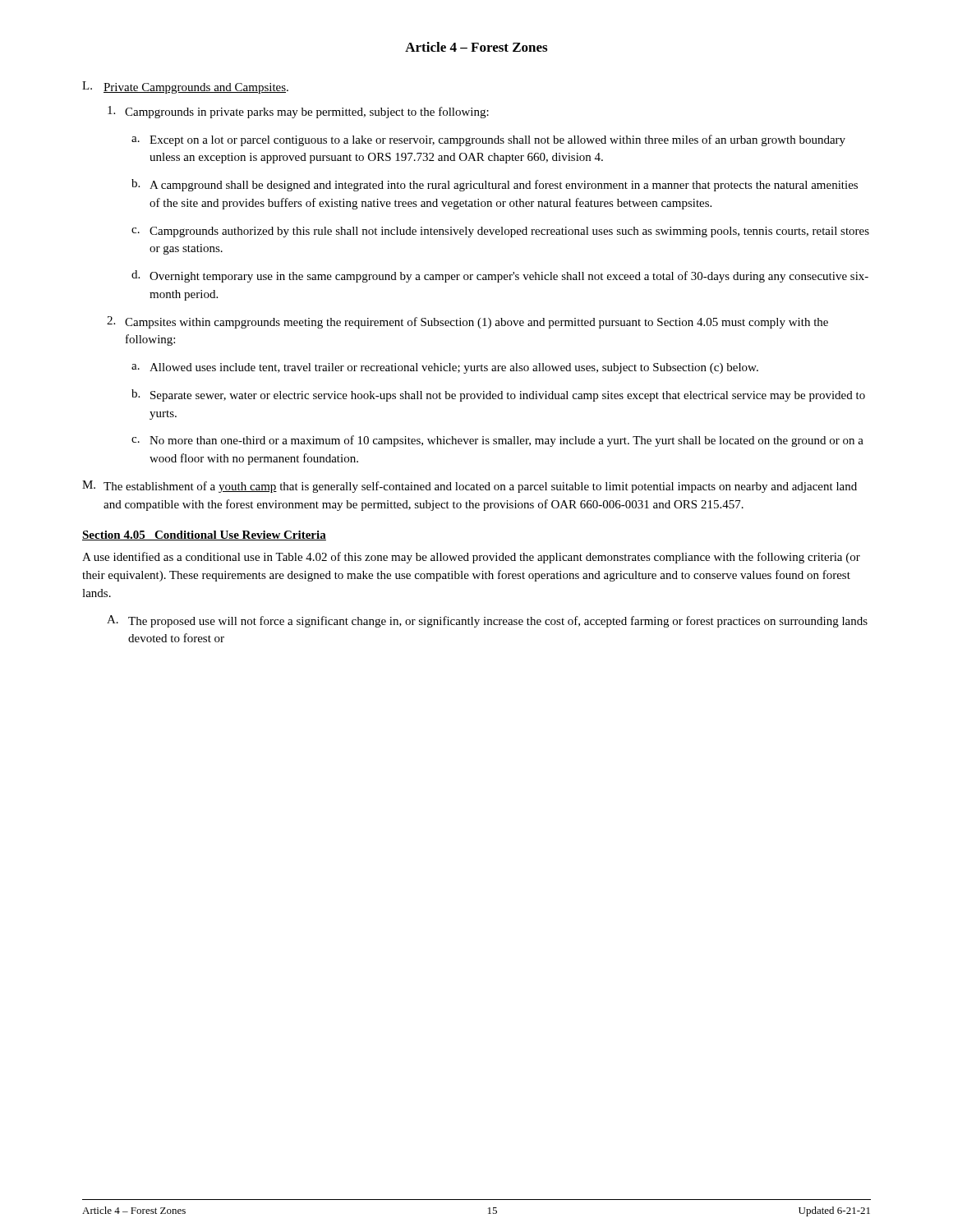953x1232 pixels.
Task: Locate the element starting "c. Campgrounds authorized by this rule"
Action: (x=501, y=240)
